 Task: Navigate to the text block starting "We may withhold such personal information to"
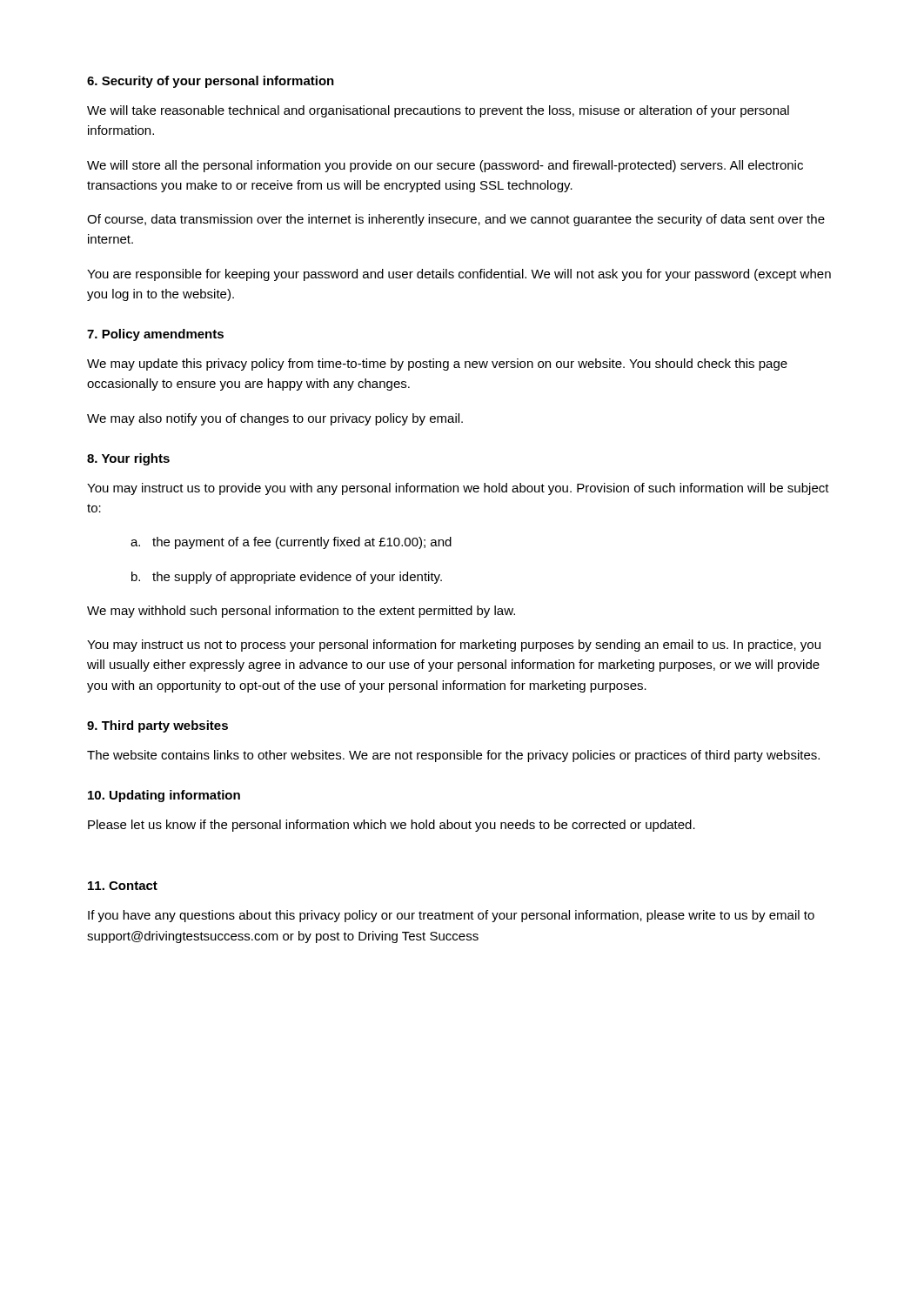point(302,610)
